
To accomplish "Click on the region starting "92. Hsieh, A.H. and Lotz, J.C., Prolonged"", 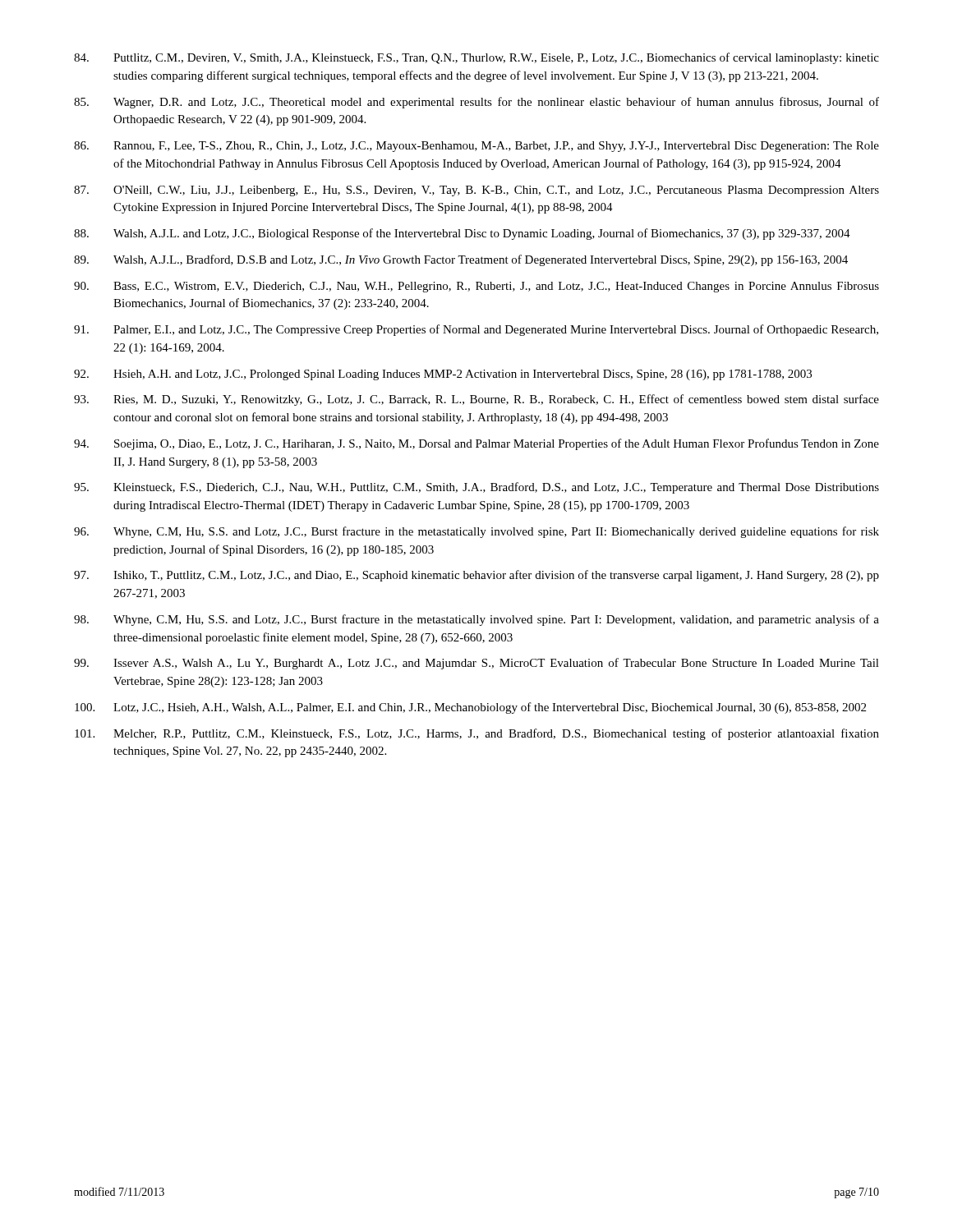I will 476,374.
